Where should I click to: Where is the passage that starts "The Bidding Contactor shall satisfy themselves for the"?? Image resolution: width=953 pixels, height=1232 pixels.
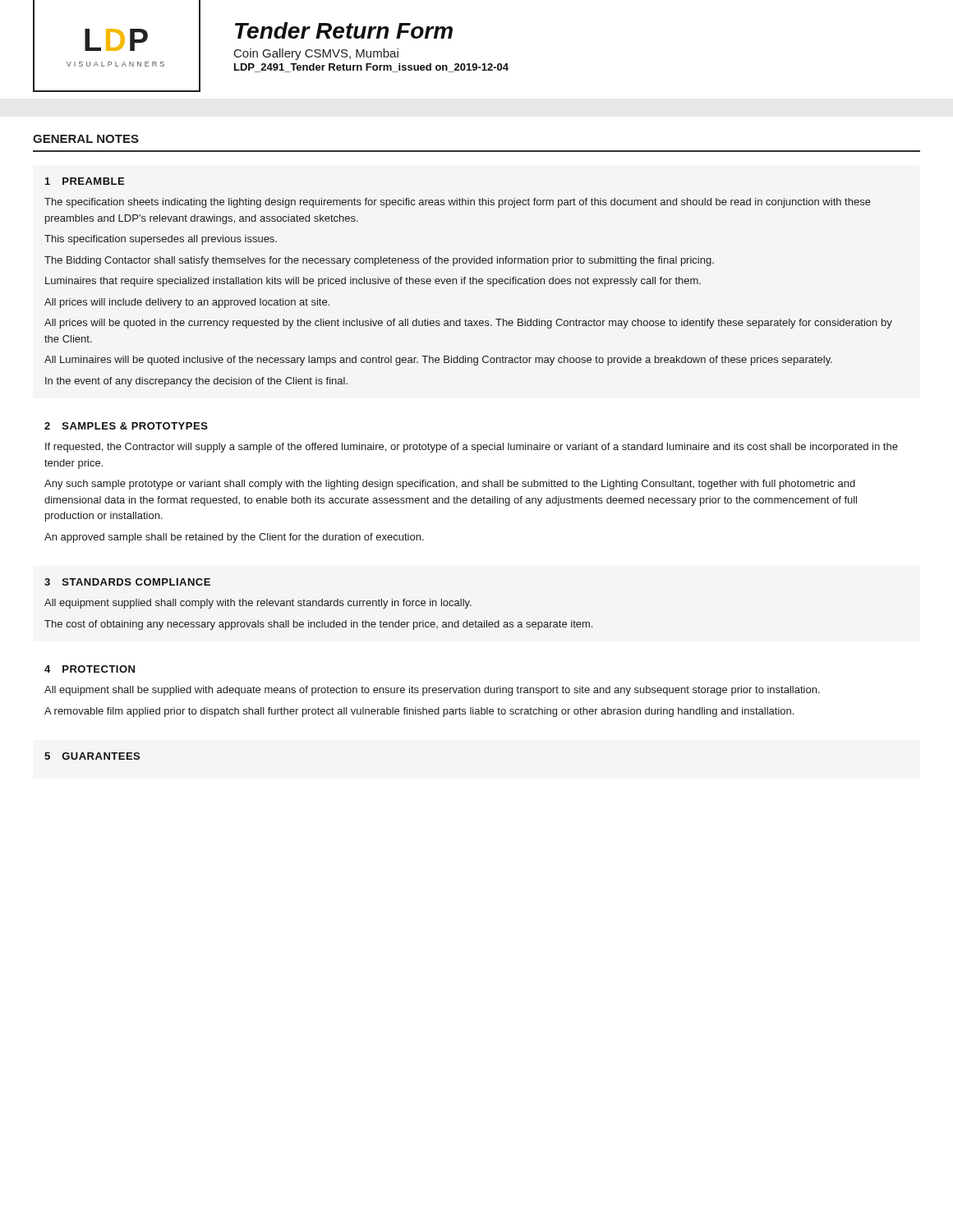point(379,260)
